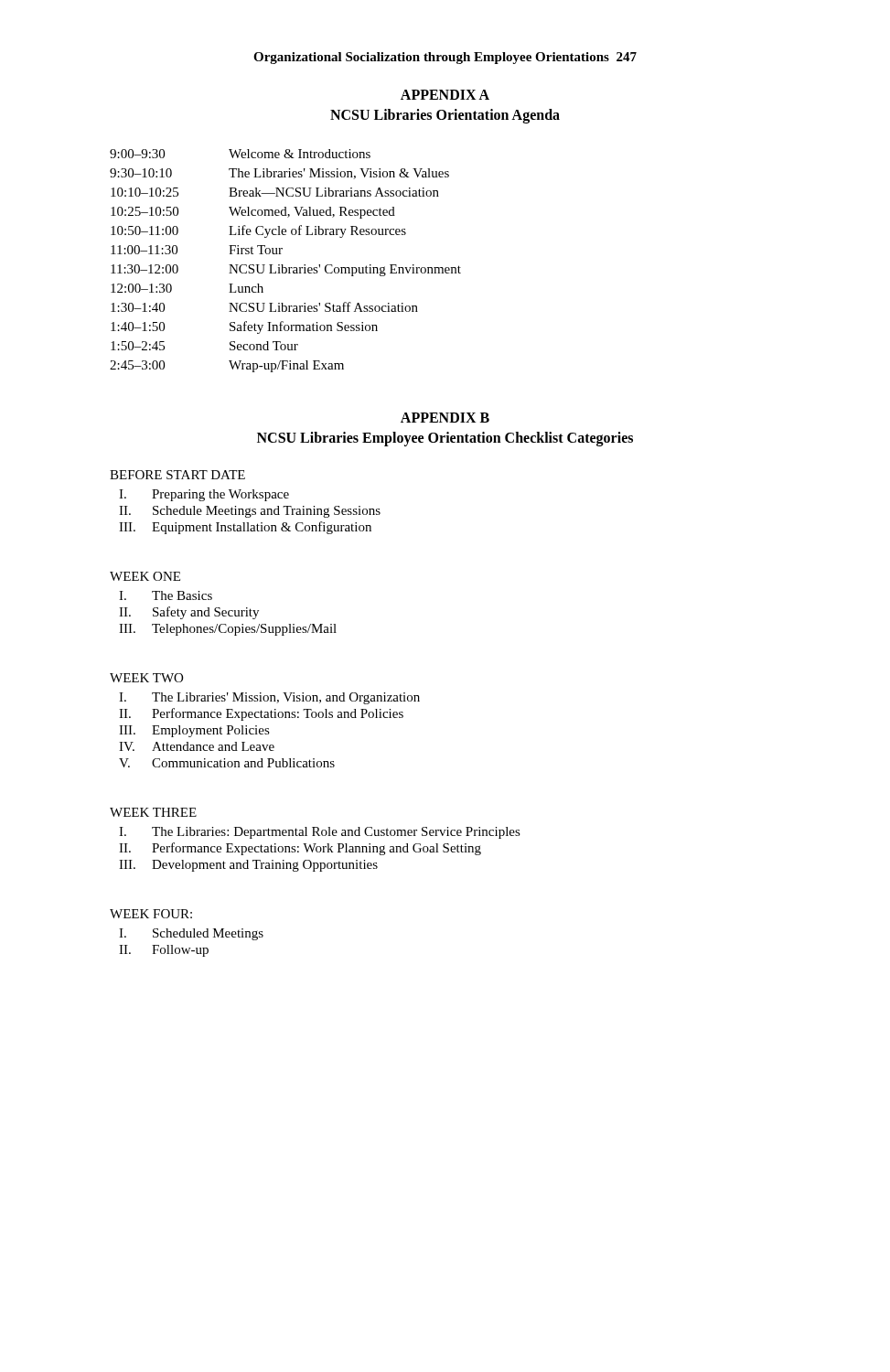Viewport: 890px width, 1372px height.
Task: Click where it says "I.Scheduled Meetings"
Action: pyautogui.click(x=191, y=934)
